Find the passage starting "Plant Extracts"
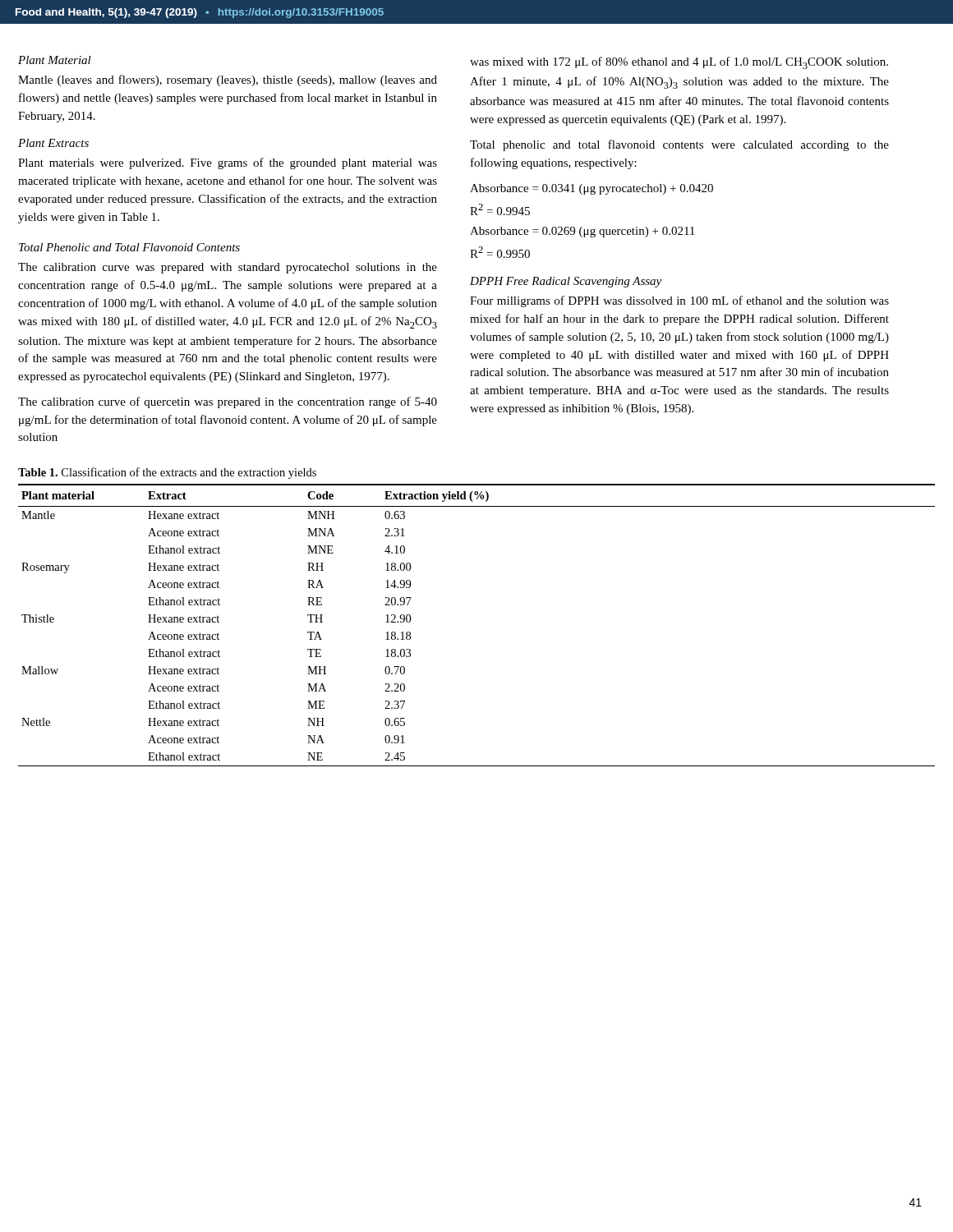This screenshot has width=953, height=1232. click(x=54, y=143)
